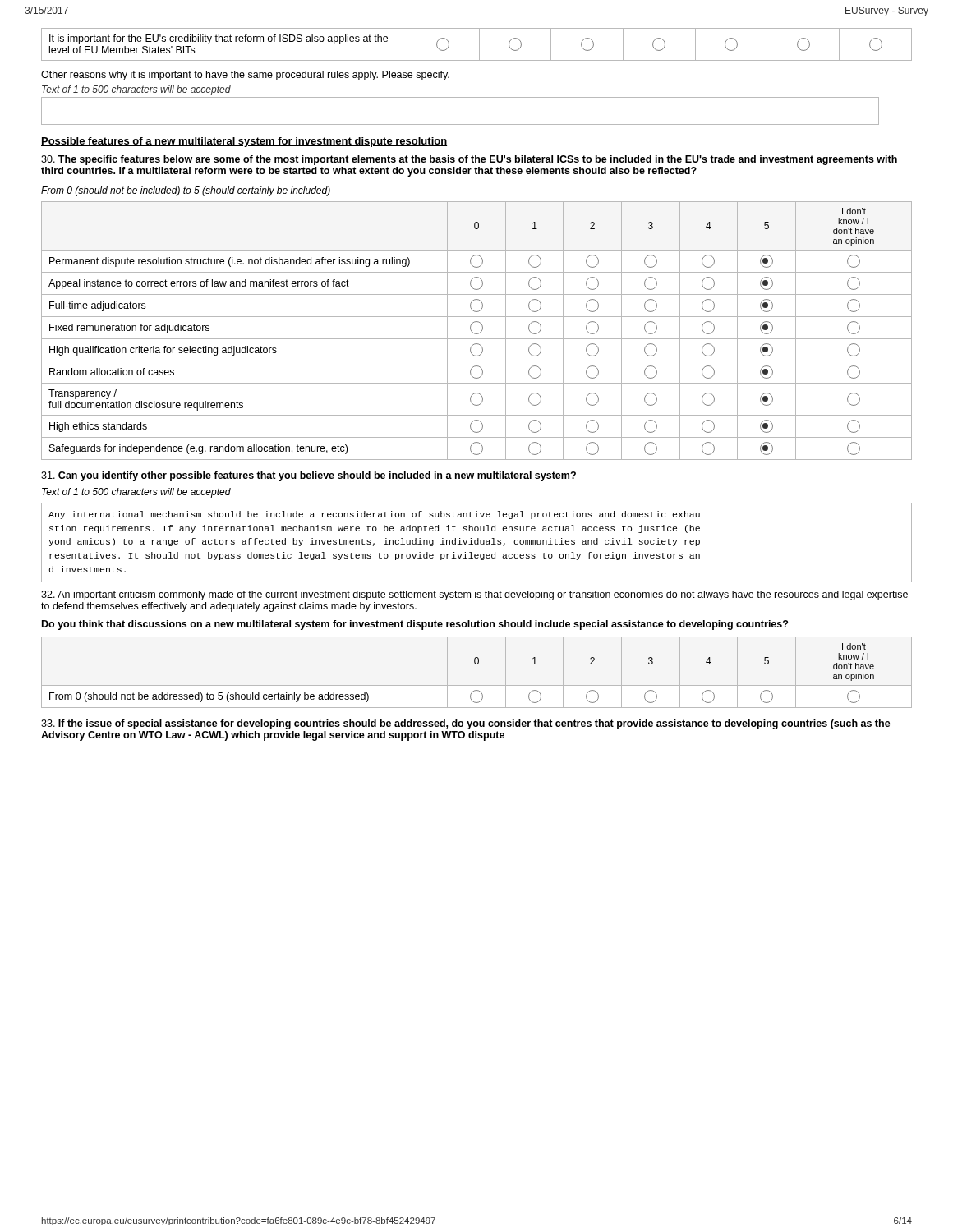Navigate to the text block starting "Possible features of a new multilateral system for"
This screenshot has height=1232, width=953.
[x=244, y=141]
